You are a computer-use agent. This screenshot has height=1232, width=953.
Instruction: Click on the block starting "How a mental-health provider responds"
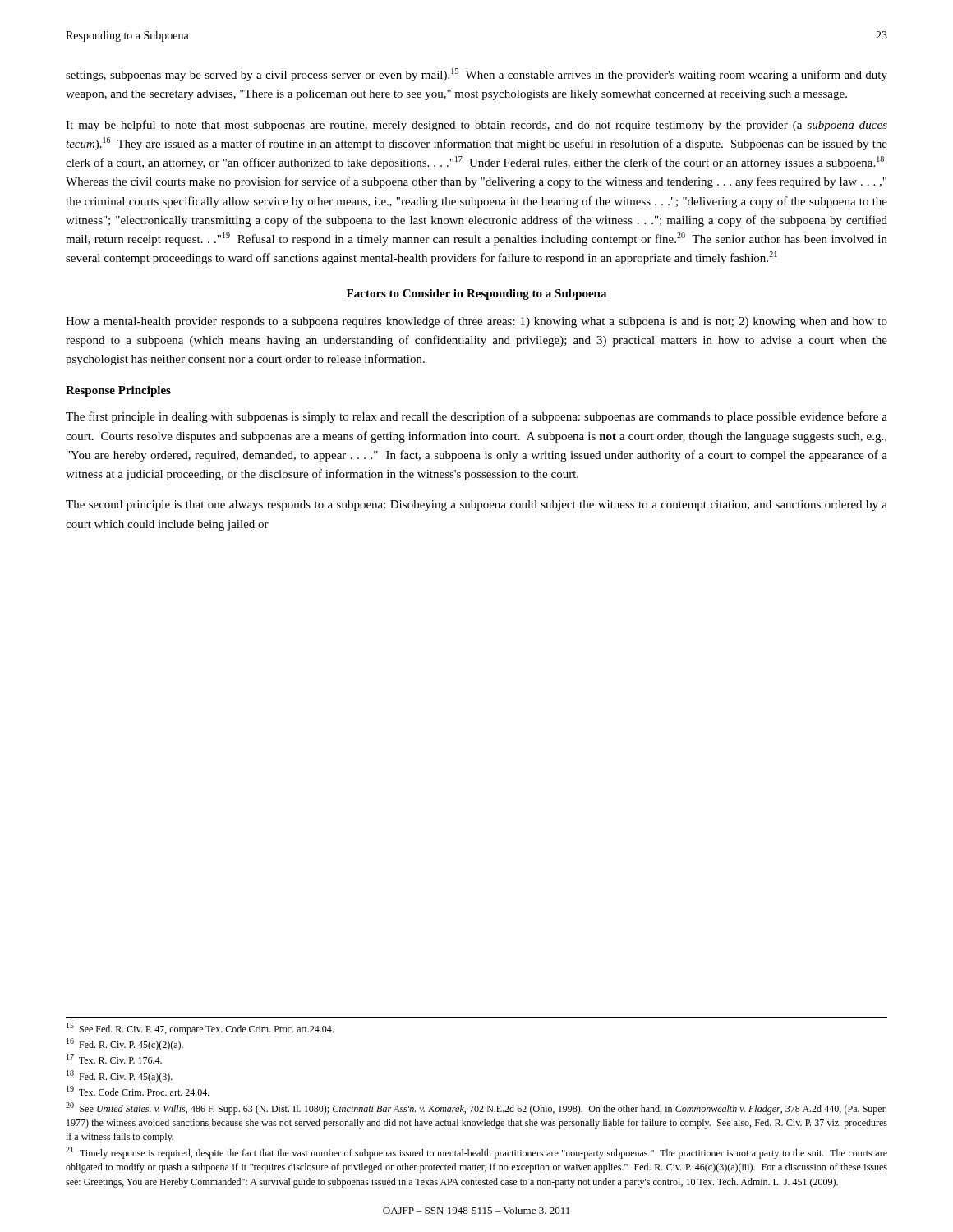pos(476,340)
